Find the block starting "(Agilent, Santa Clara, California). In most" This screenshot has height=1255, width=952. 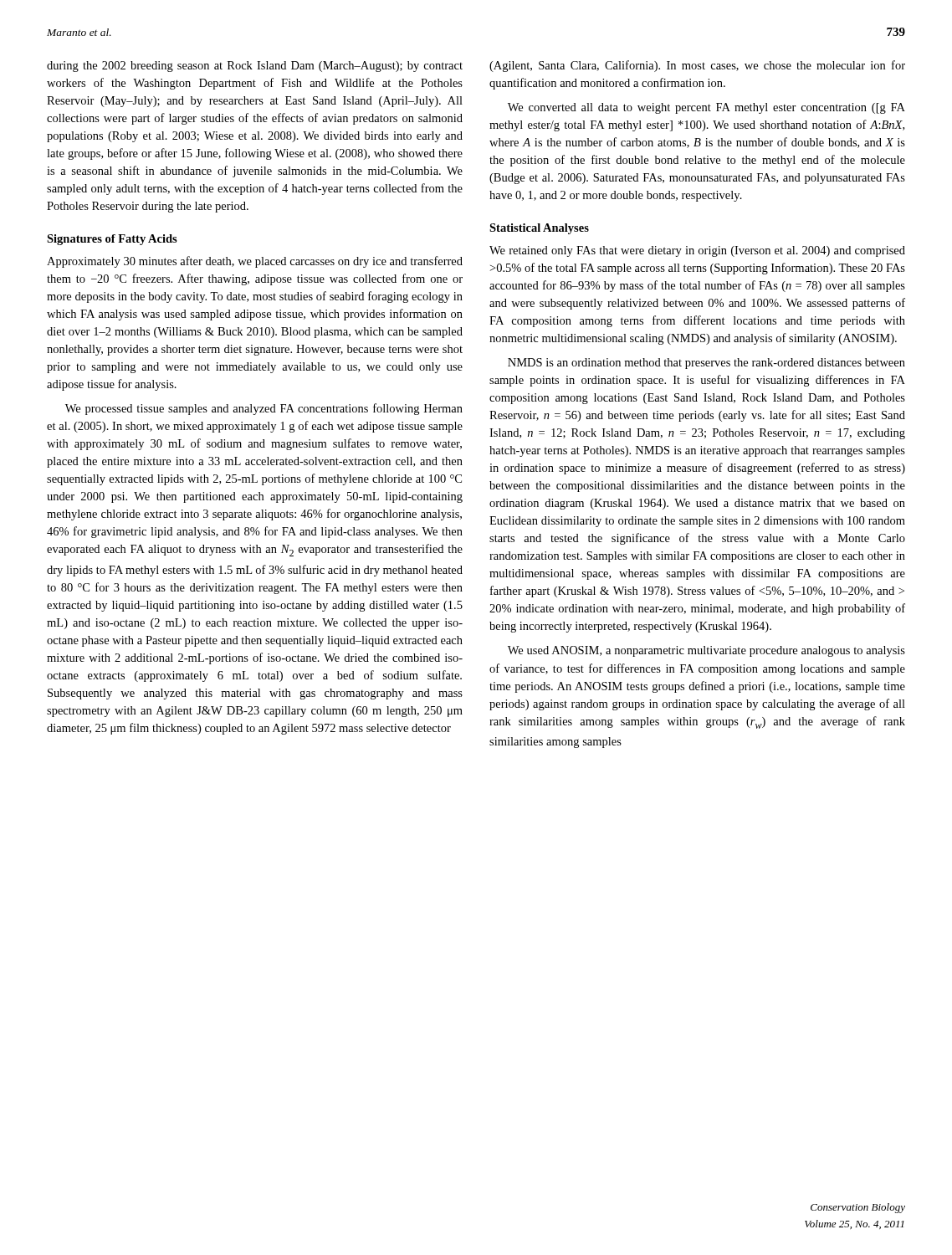697,131
